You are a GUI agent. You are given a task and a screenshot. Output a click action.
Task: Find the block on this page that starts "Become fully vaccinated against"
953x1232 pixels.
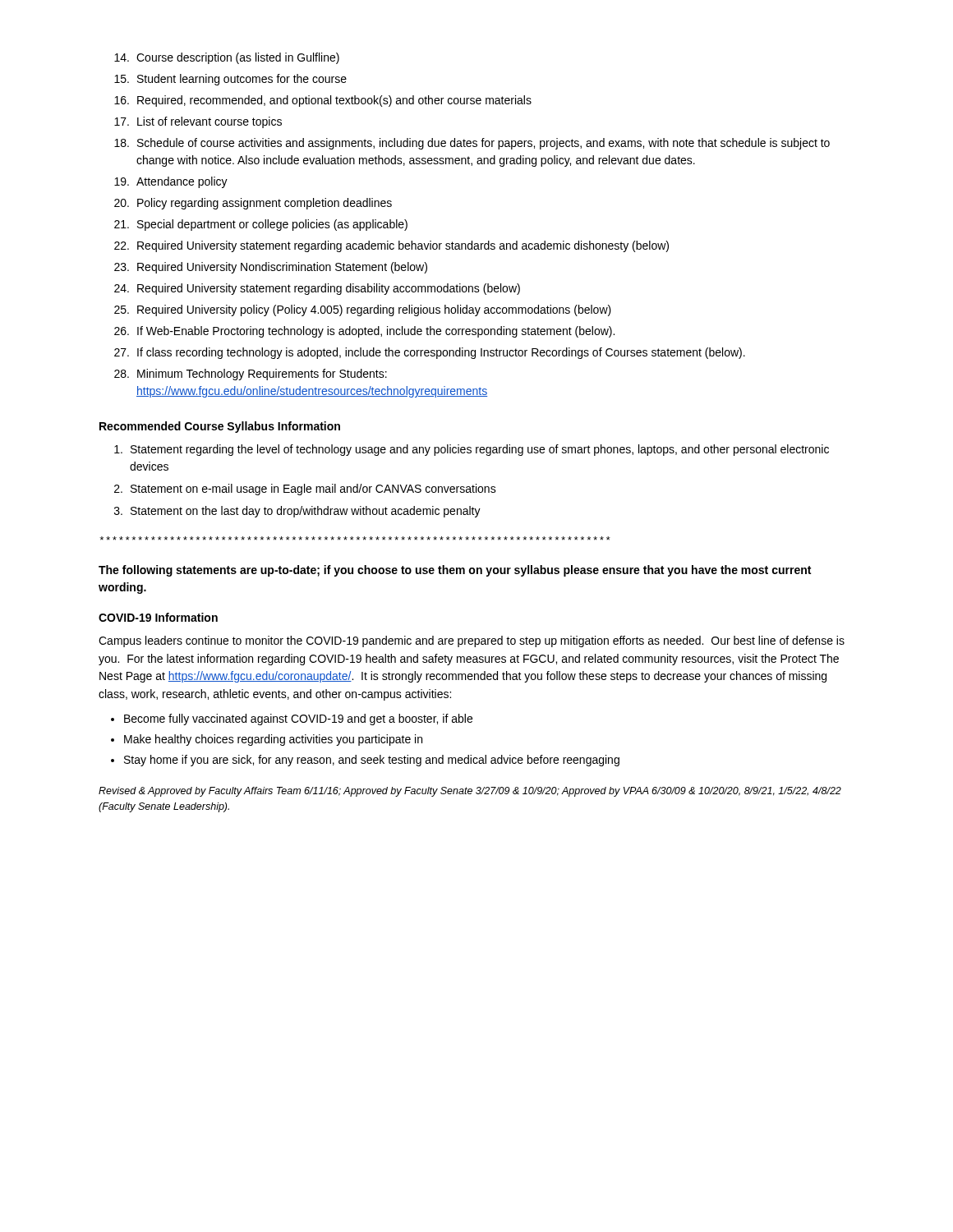pyautogui.click(x=298, y=719)
